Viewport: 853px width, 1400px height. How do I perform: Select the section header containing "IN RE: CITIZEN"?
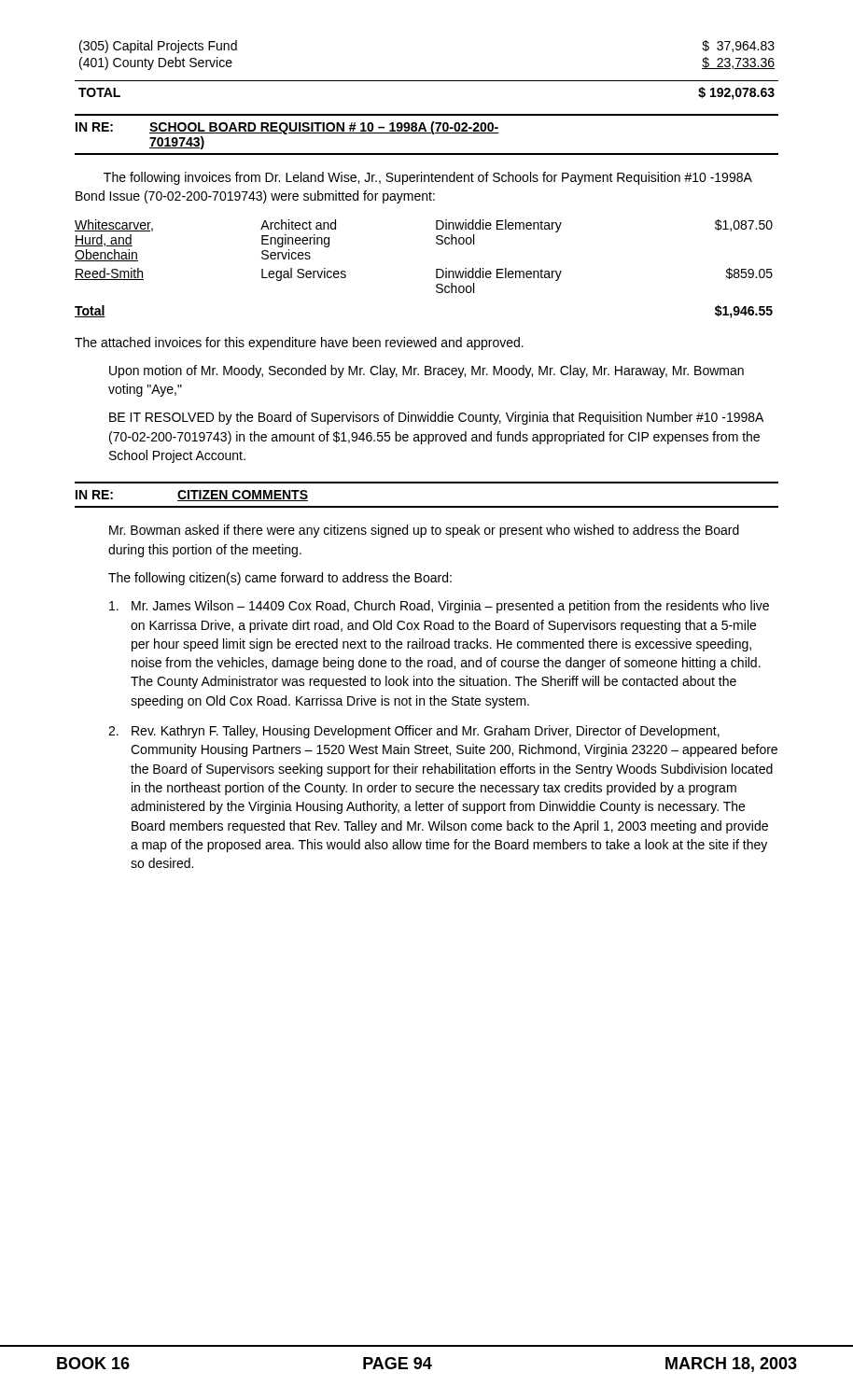tap(191, 495)
